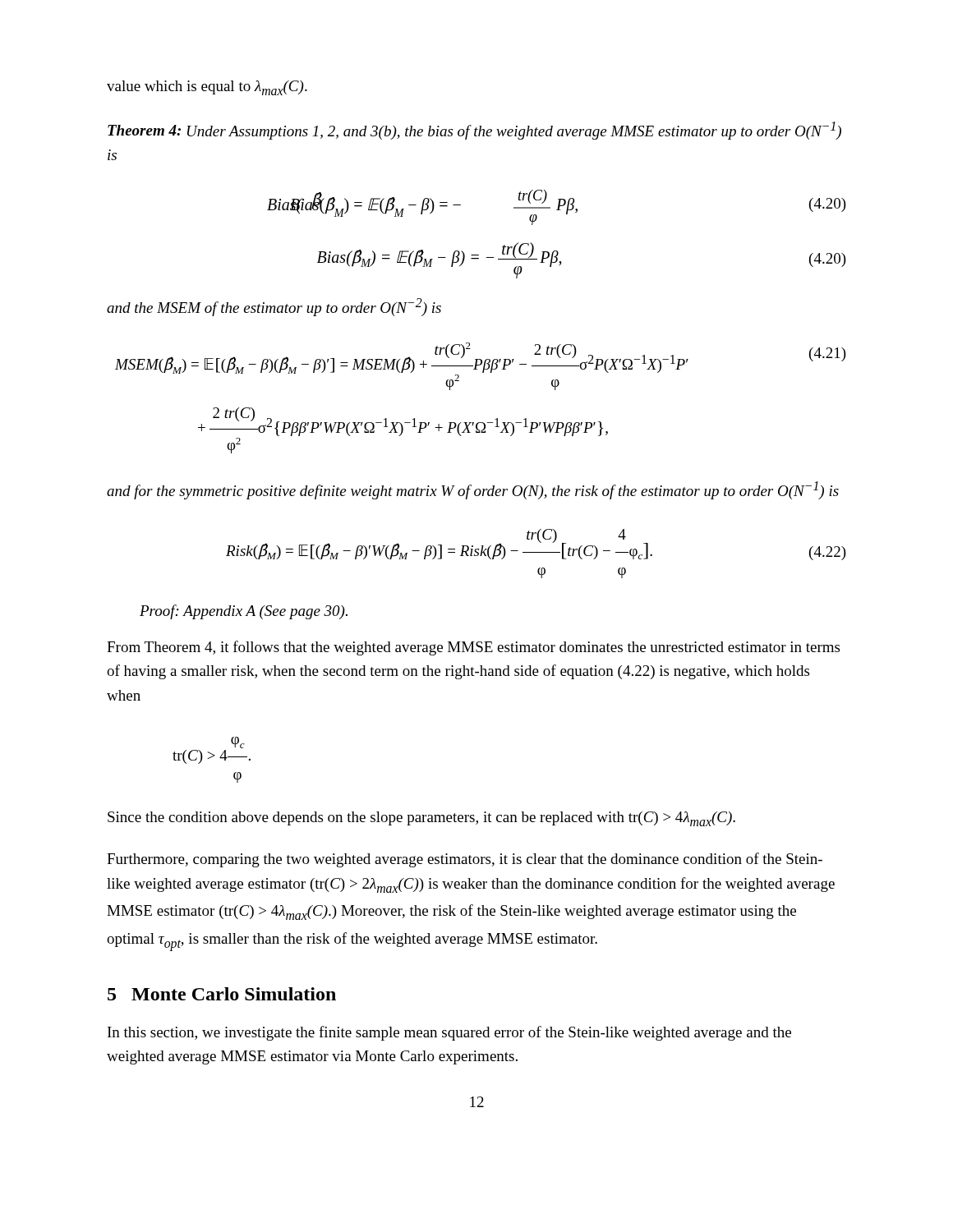This screenshot has width=953, height=1232.
Task: Locate the block of text that opens with "Proof: Appendix A (See"
Action: pos(244,610)
